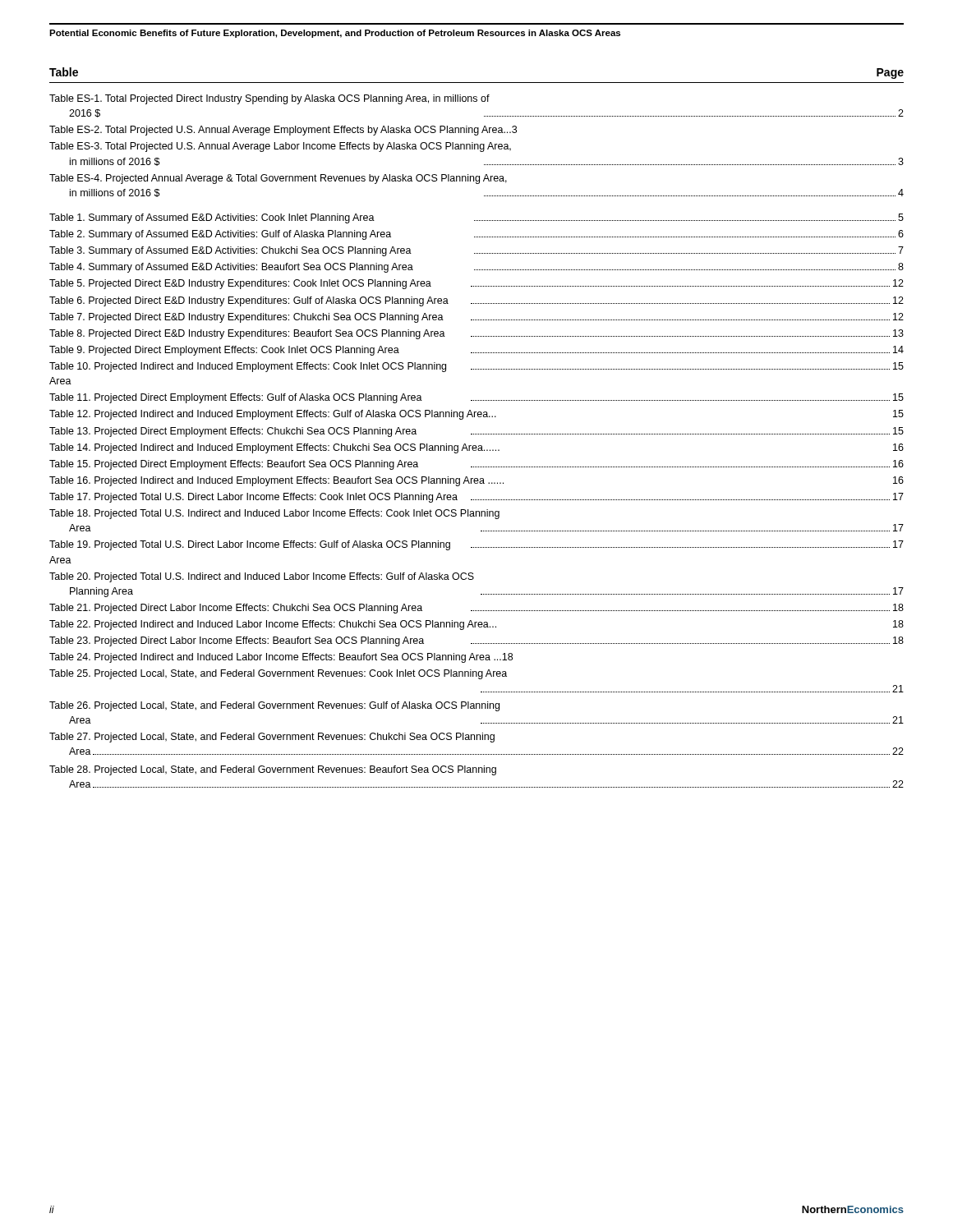Navigate to the text starting "Table 25. Projected Local,"
The image size is (953, 1232).
(476, 681)
